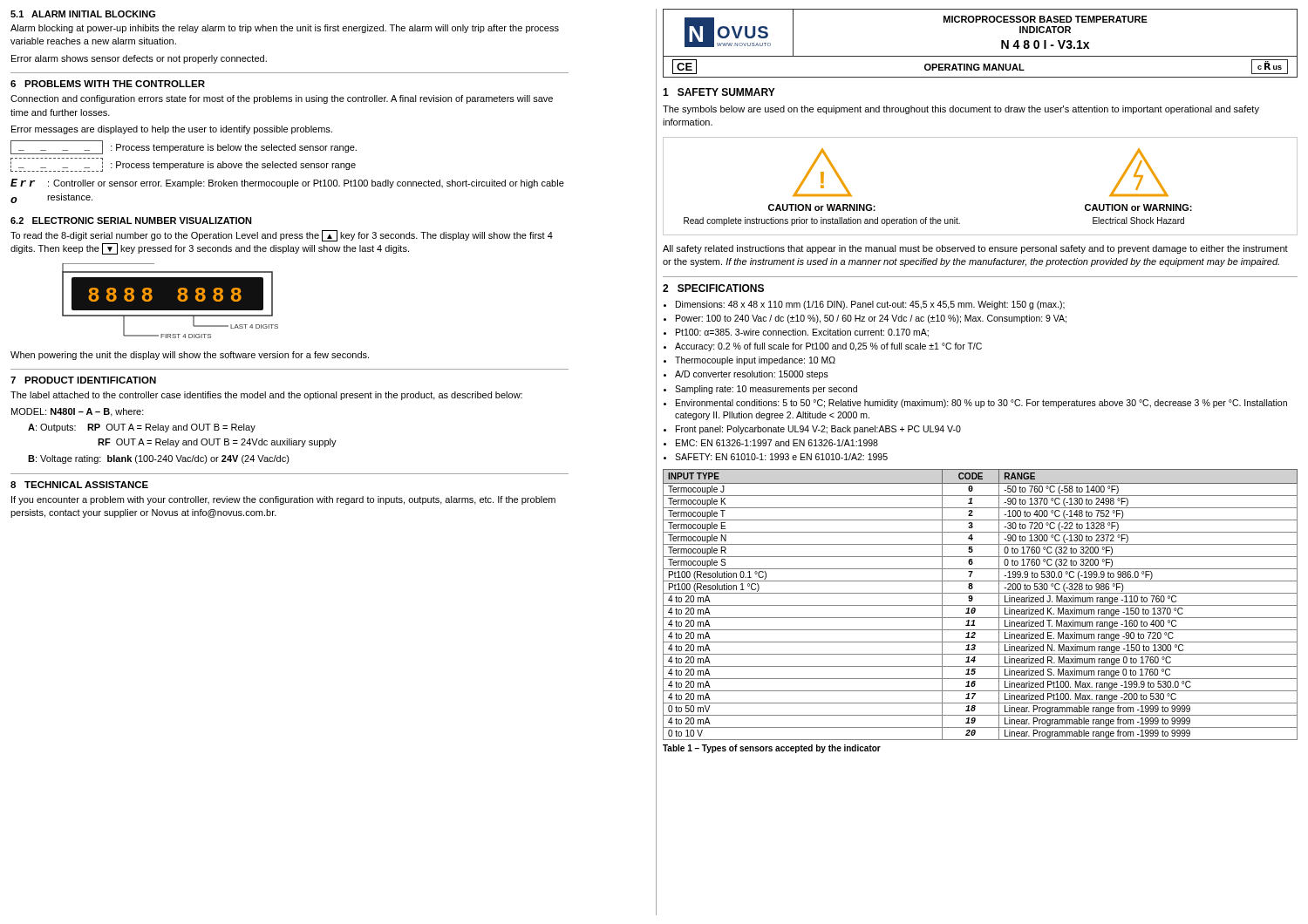
Task: Find the passage starting "A: Outputs: RP OUT A = Relay and"
Action: tap(182, 435)
